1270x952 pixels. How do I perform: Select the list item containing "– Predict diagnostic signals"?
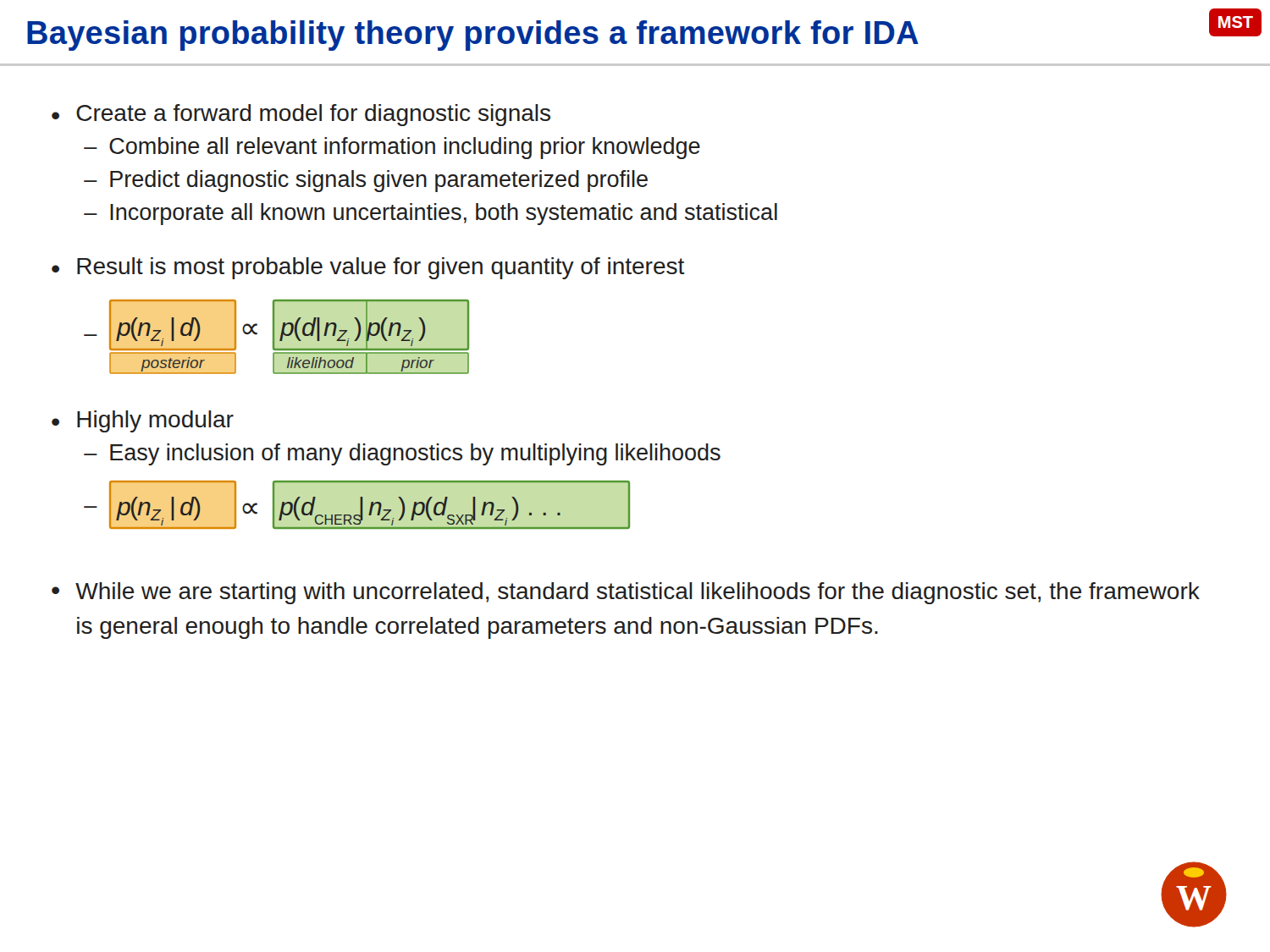pos(366,180)
